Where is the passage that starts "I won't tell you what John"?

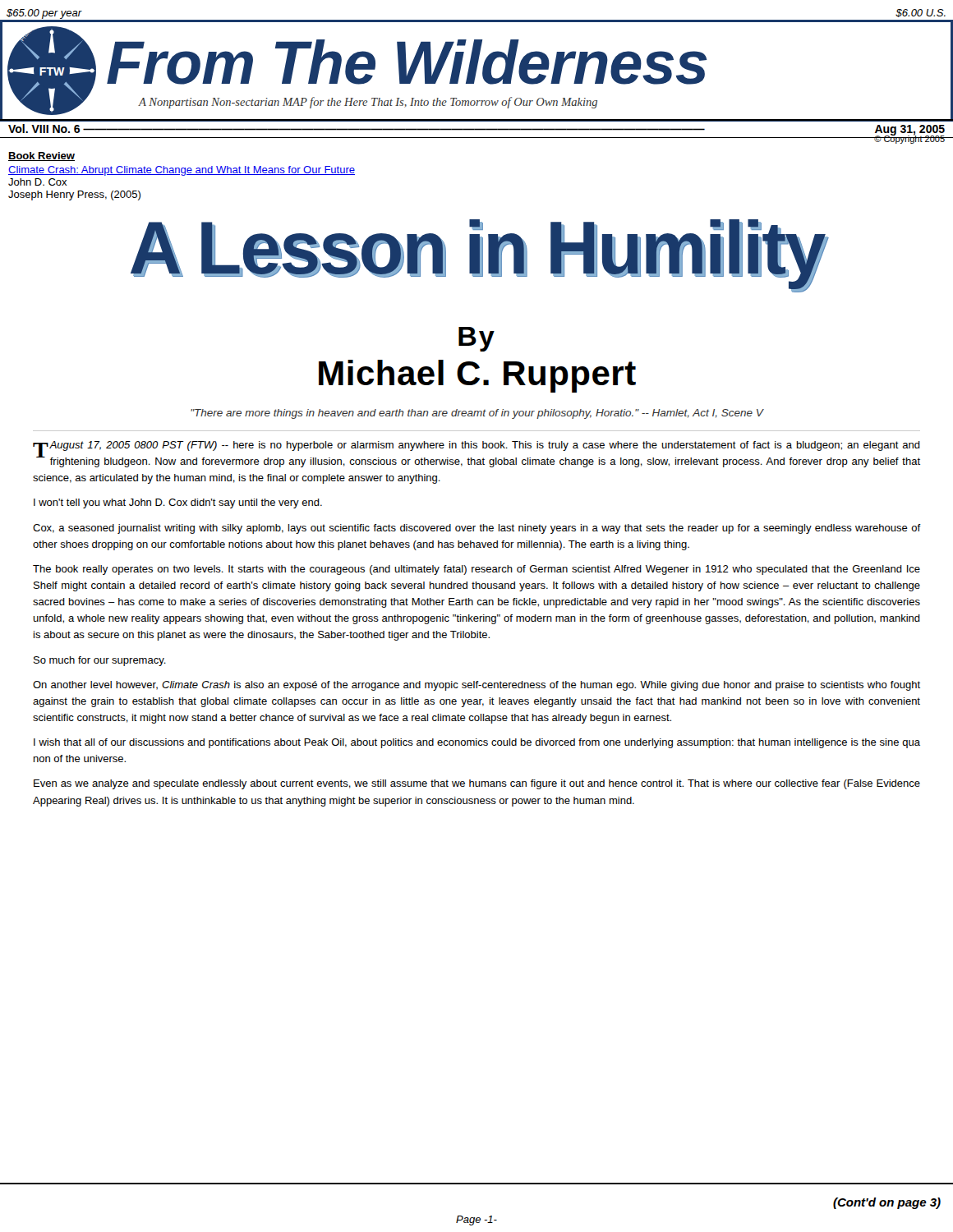(178, 503)
